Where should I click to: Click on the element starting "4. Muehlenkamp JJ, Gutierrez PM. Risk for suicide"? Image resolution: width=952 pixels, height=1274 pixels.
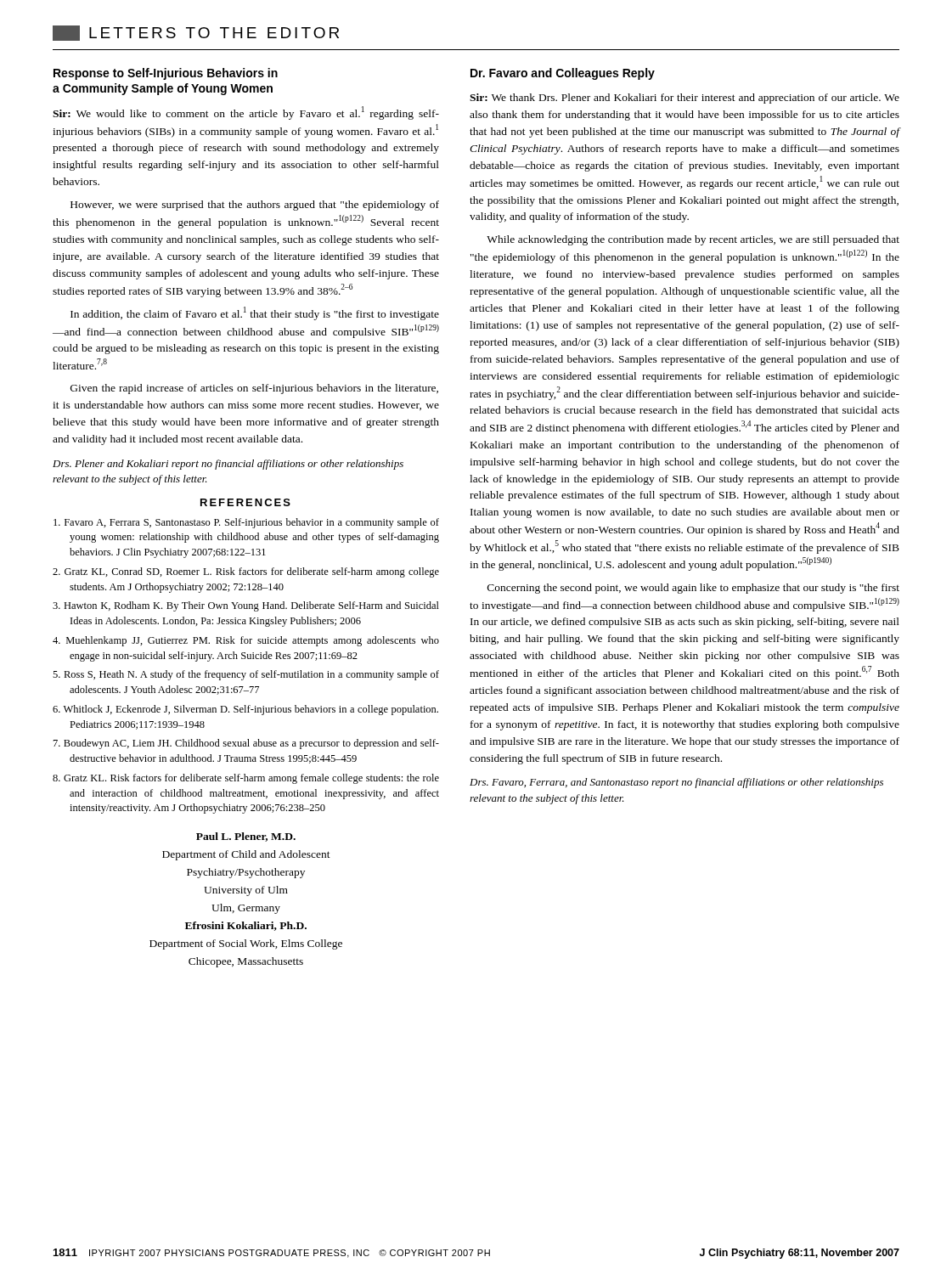click(246, 648)
